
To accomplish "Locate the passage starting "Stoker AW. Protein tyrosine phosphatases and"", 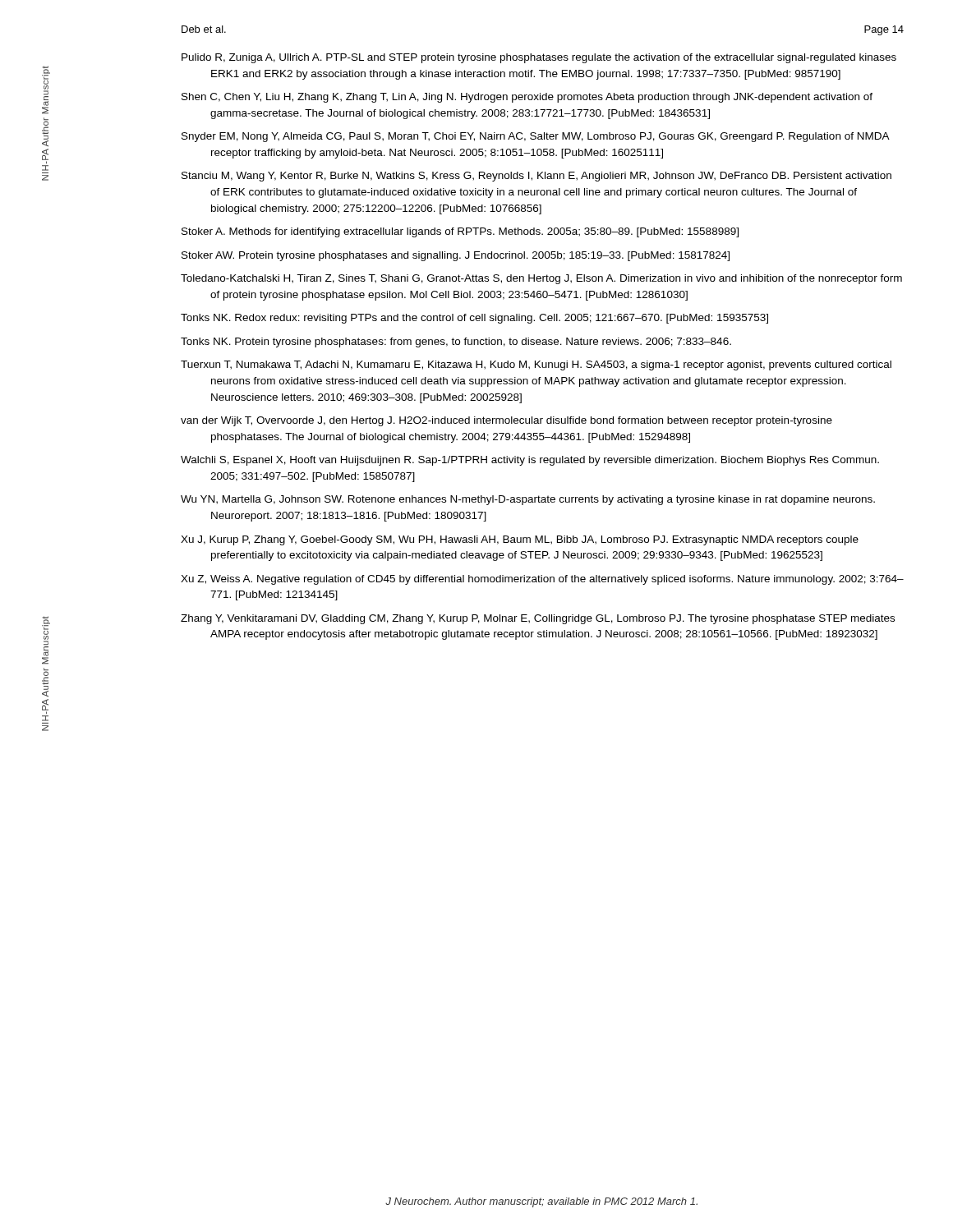I will (x=456, y=255).
